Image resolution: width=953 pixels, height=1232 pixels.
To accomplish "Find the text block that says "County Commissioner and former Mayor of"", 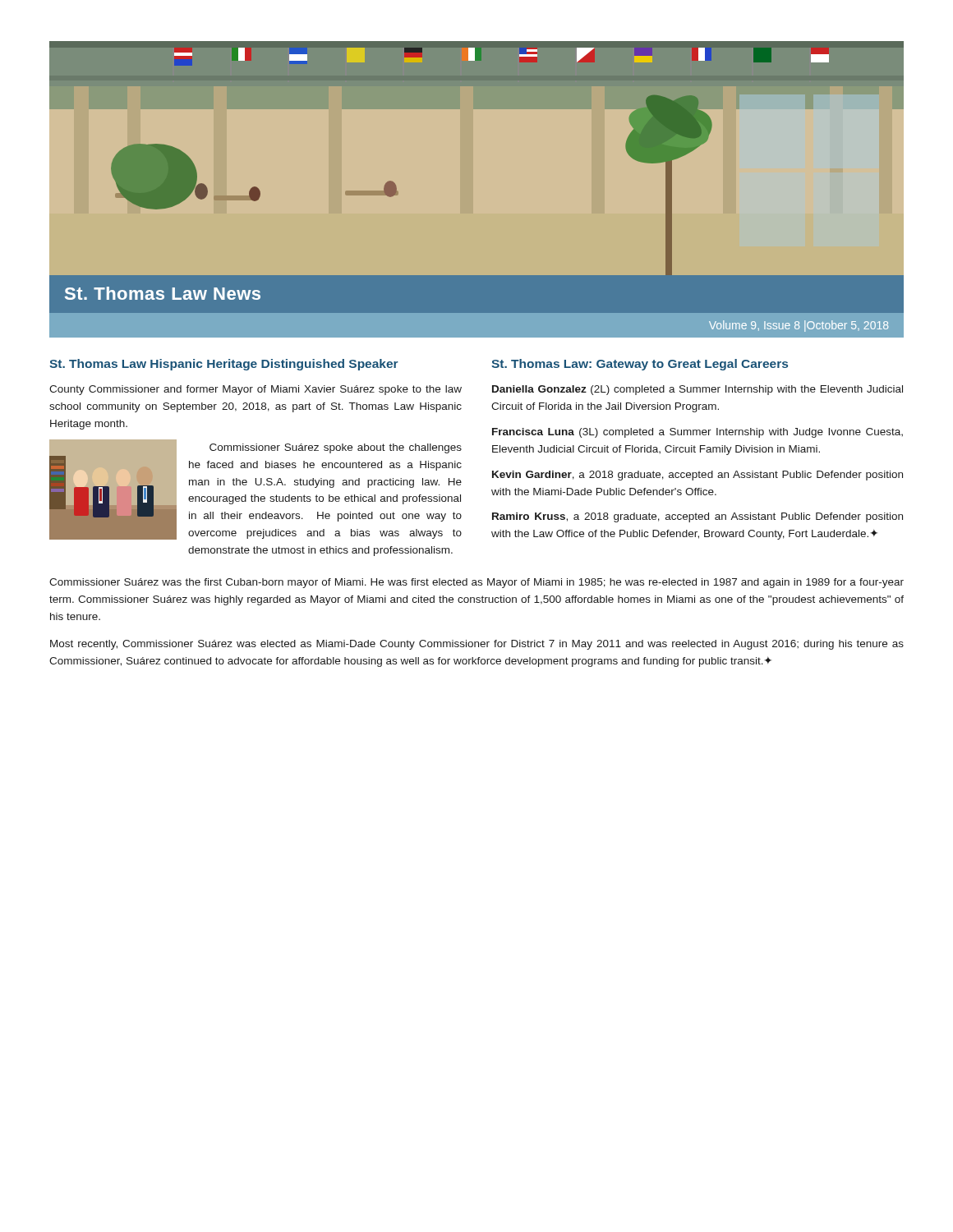I will coord(255,406).
